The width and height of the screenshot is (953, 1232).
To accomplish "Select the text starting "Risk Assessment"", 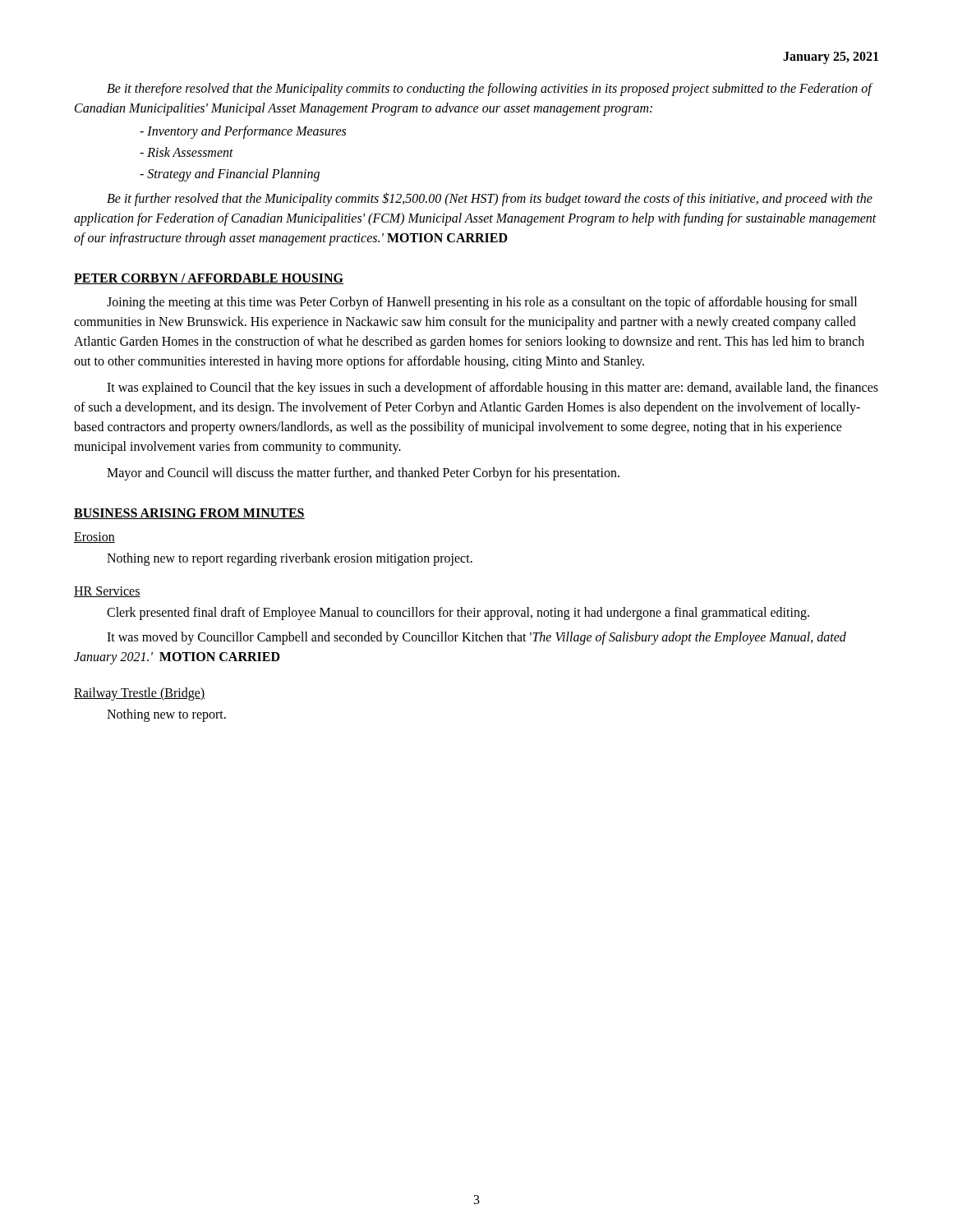I will (x=186, y=152).
